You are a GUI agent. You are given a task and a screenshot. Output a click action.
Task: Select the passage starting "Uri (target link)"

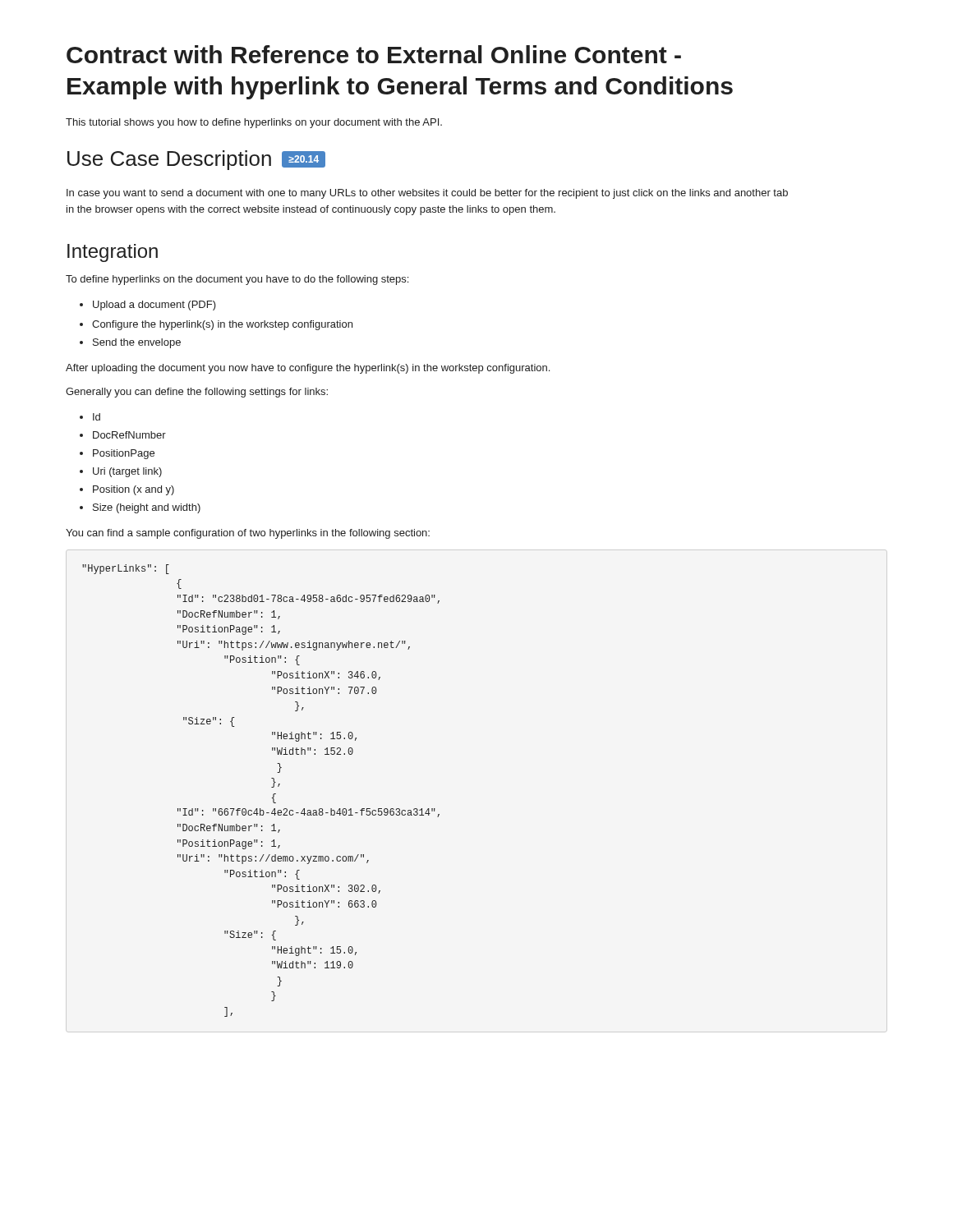[x=121, y=472]
